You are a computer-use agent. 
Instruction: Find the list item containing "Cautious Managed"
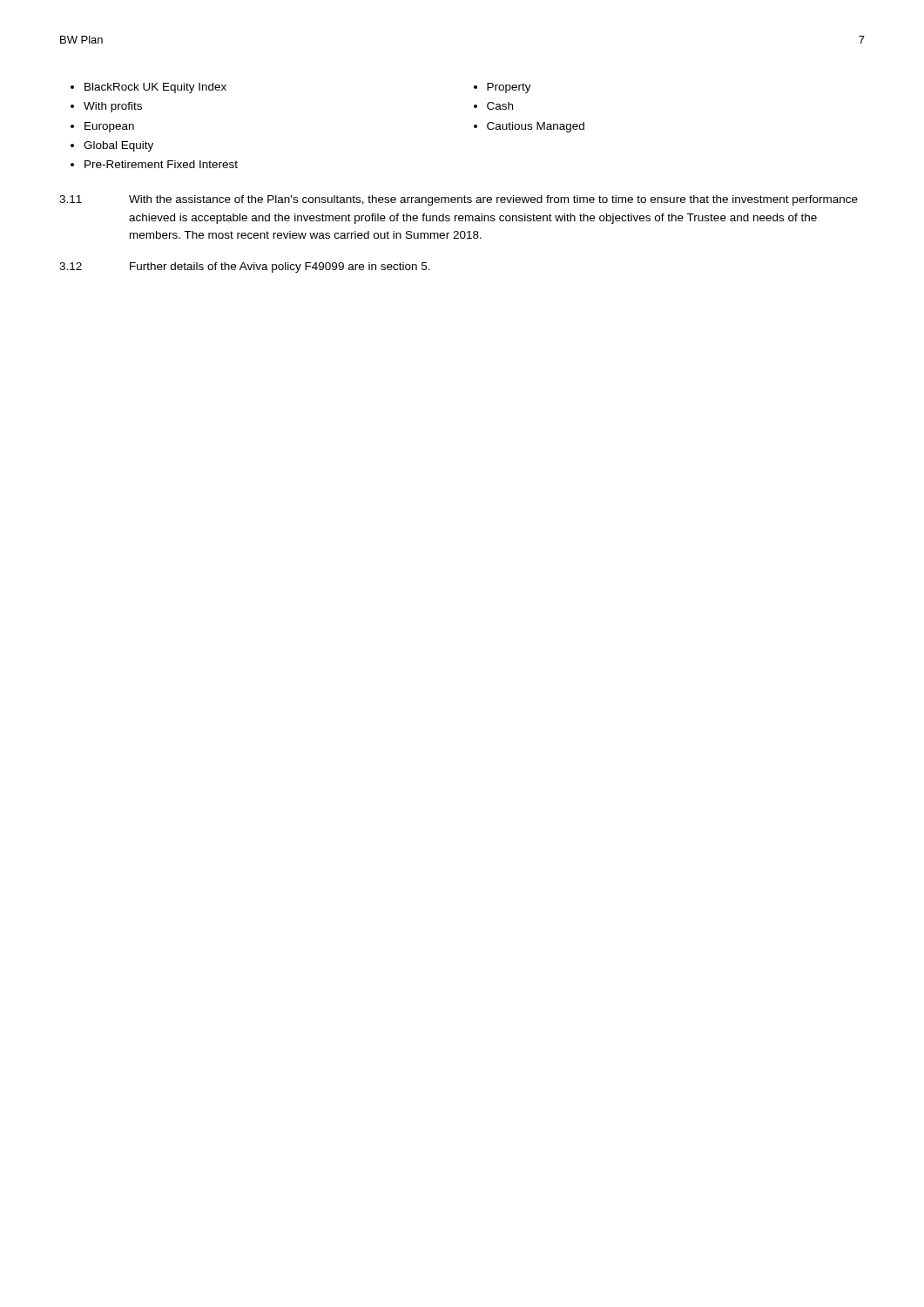point(536,125)
